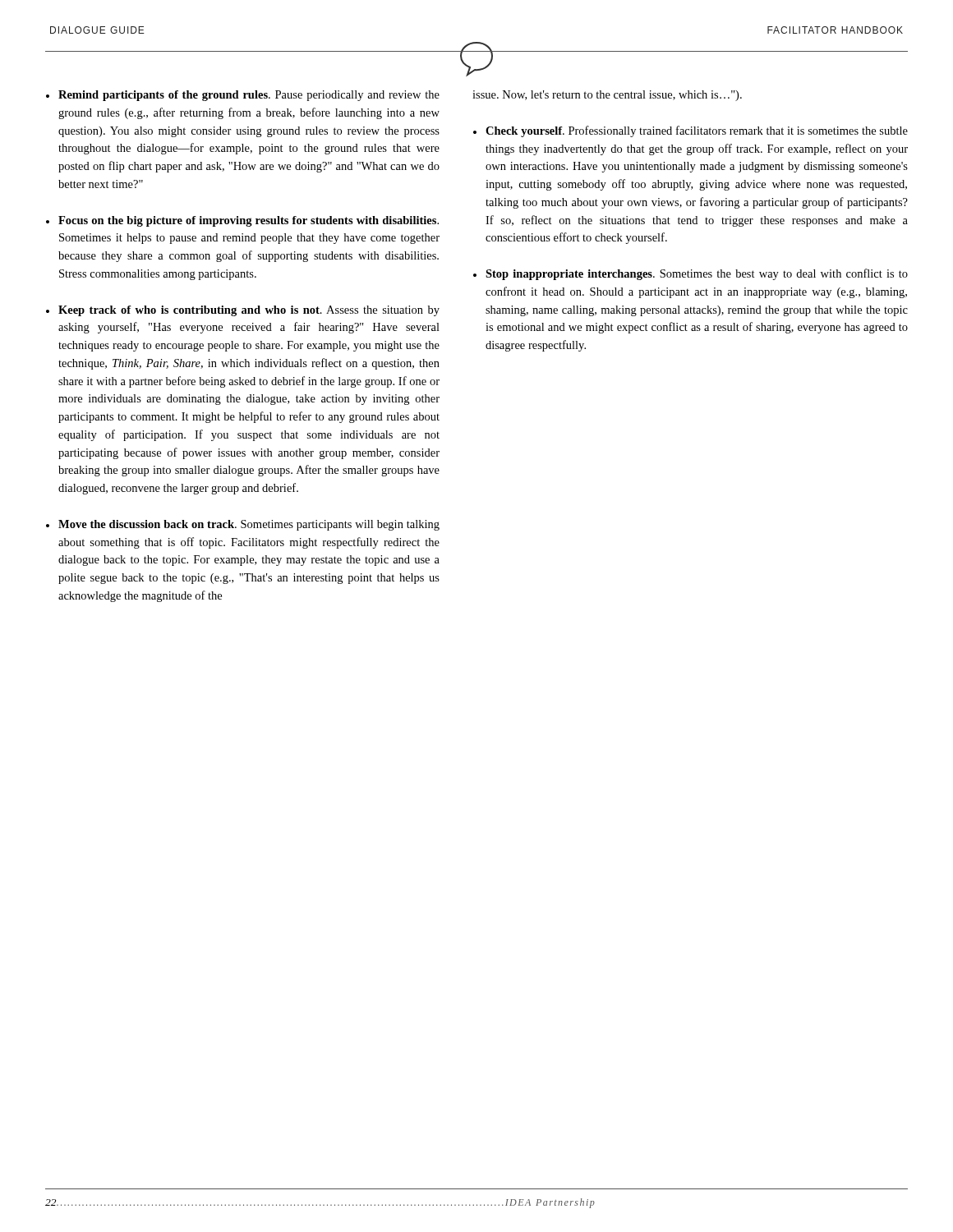Where is the passage that starts "• Remind participants"?
The height and width of the screenshot is (1232, 953).
(x=242, y=140)
